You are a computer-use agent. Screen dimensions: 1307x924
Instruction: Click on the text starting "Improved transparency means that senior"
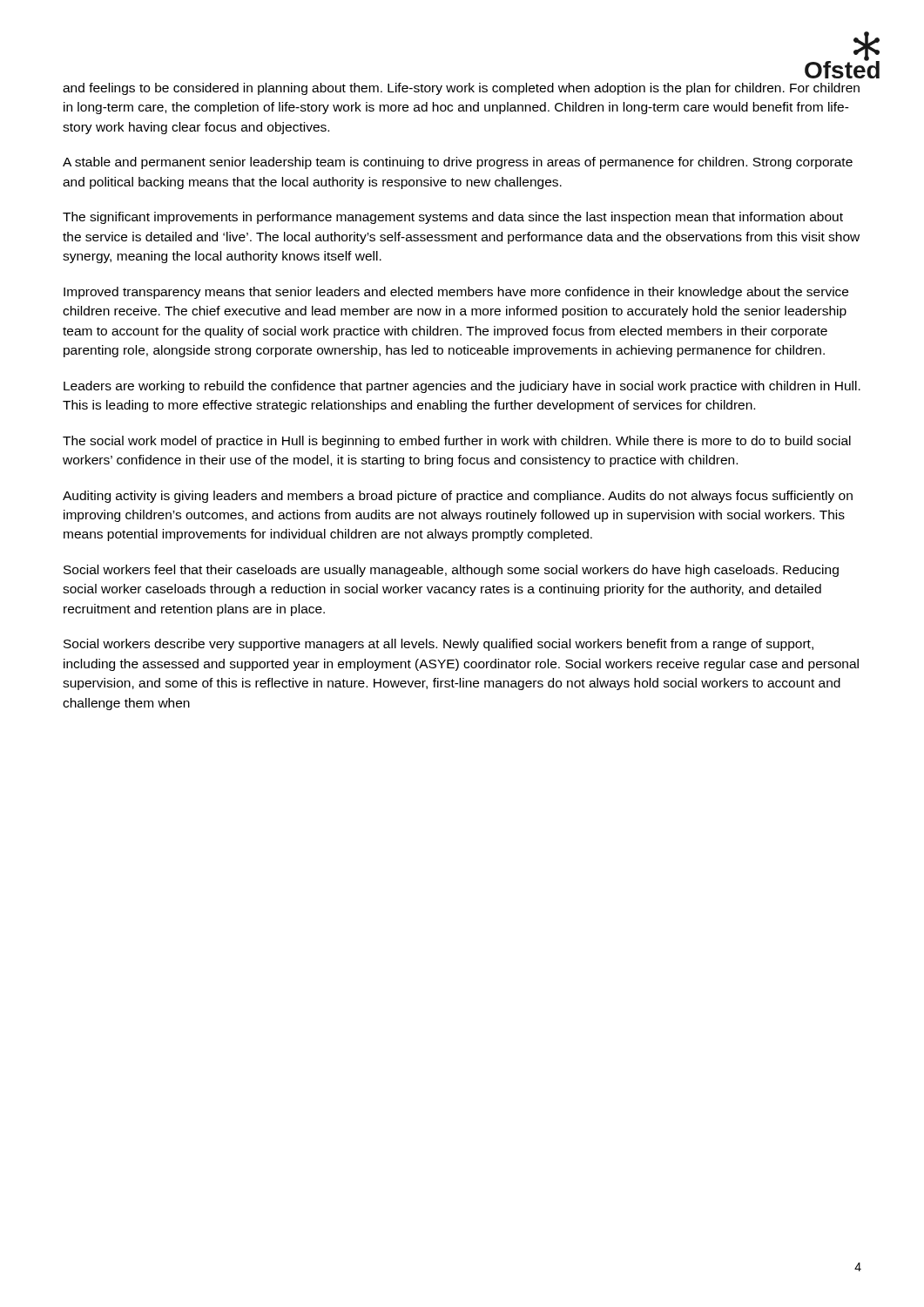click(x=462, y=321)
